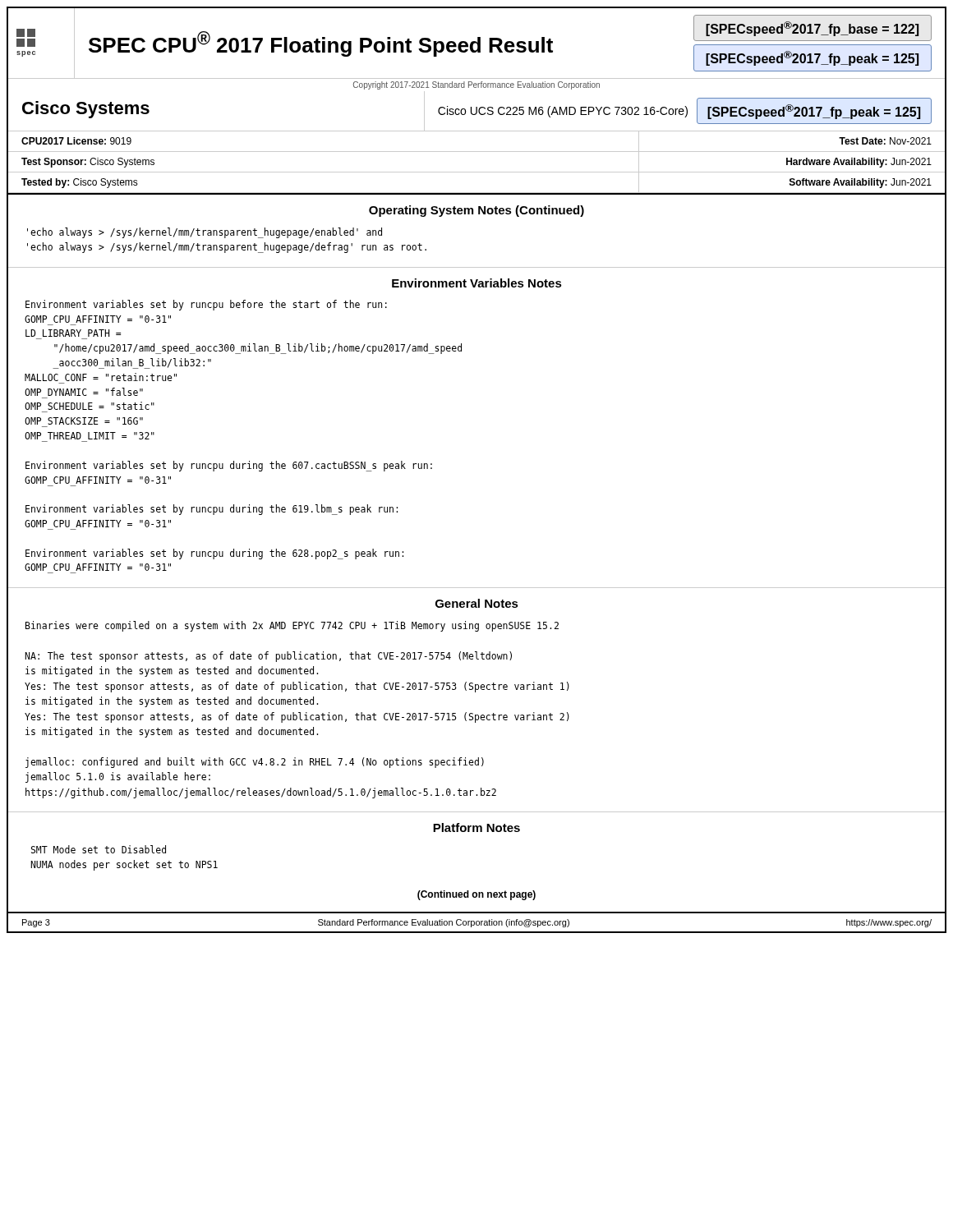
Task: Select the element starting "CPU2017 License: 9019 Test"
Action: (476, 141)
